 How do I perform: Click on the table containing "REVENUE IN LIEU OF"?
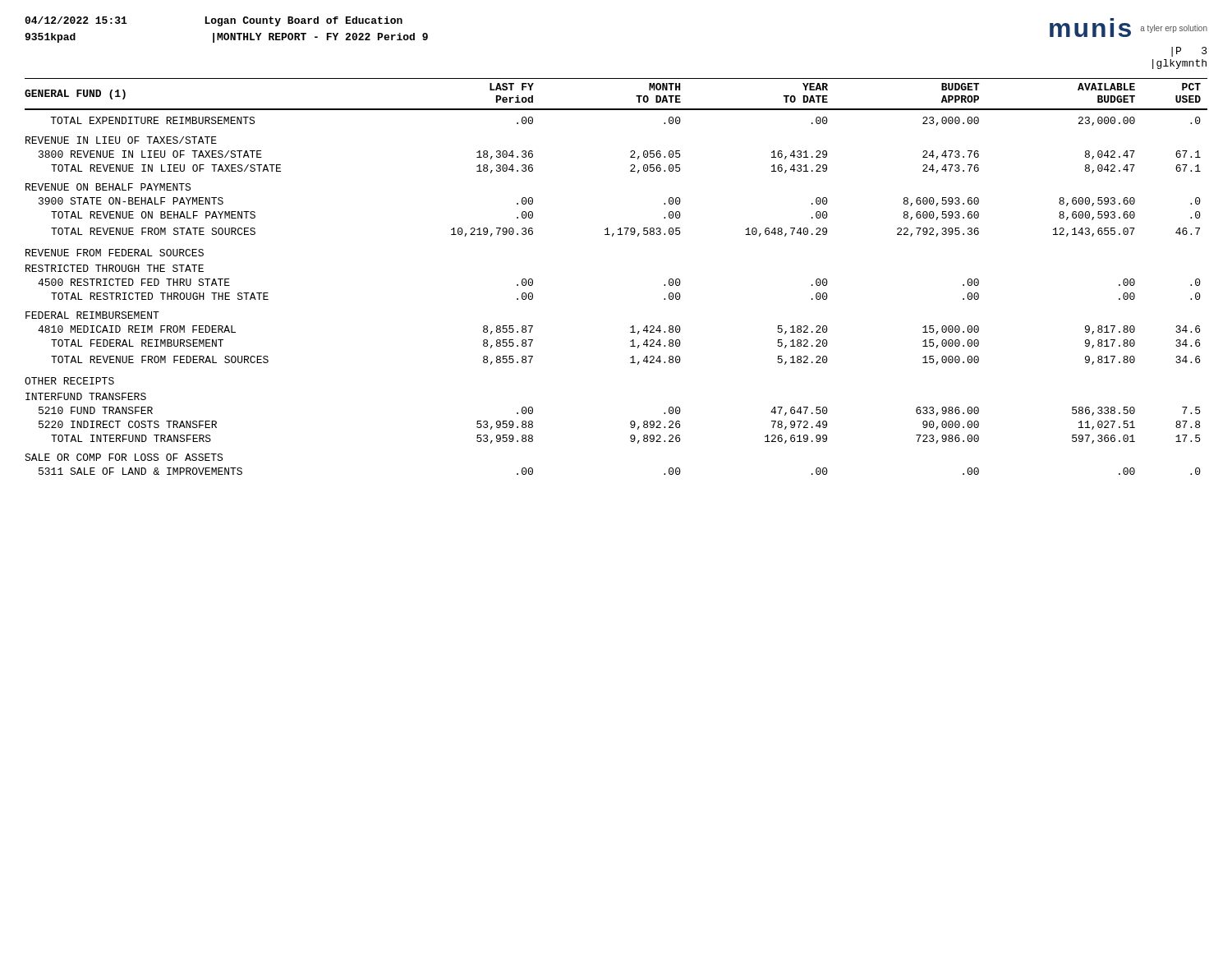pyautogui.click(x=616, y=279)
